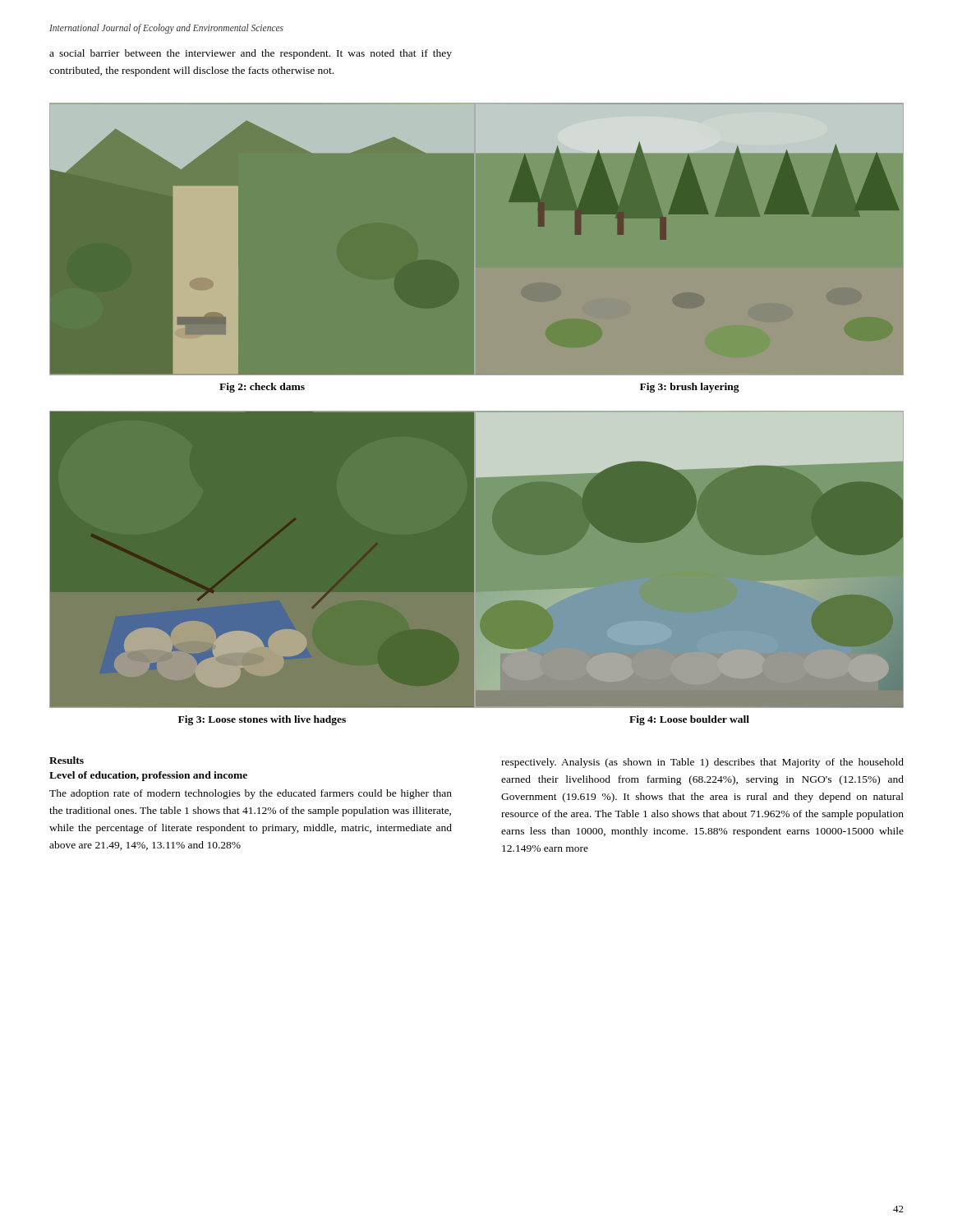Image resolution: width=953 pixels, height=1232 pixels.
Task: Locate the caption with the text "Fig 4: Loose boulder wall"
Action: (x=689, y=719)
